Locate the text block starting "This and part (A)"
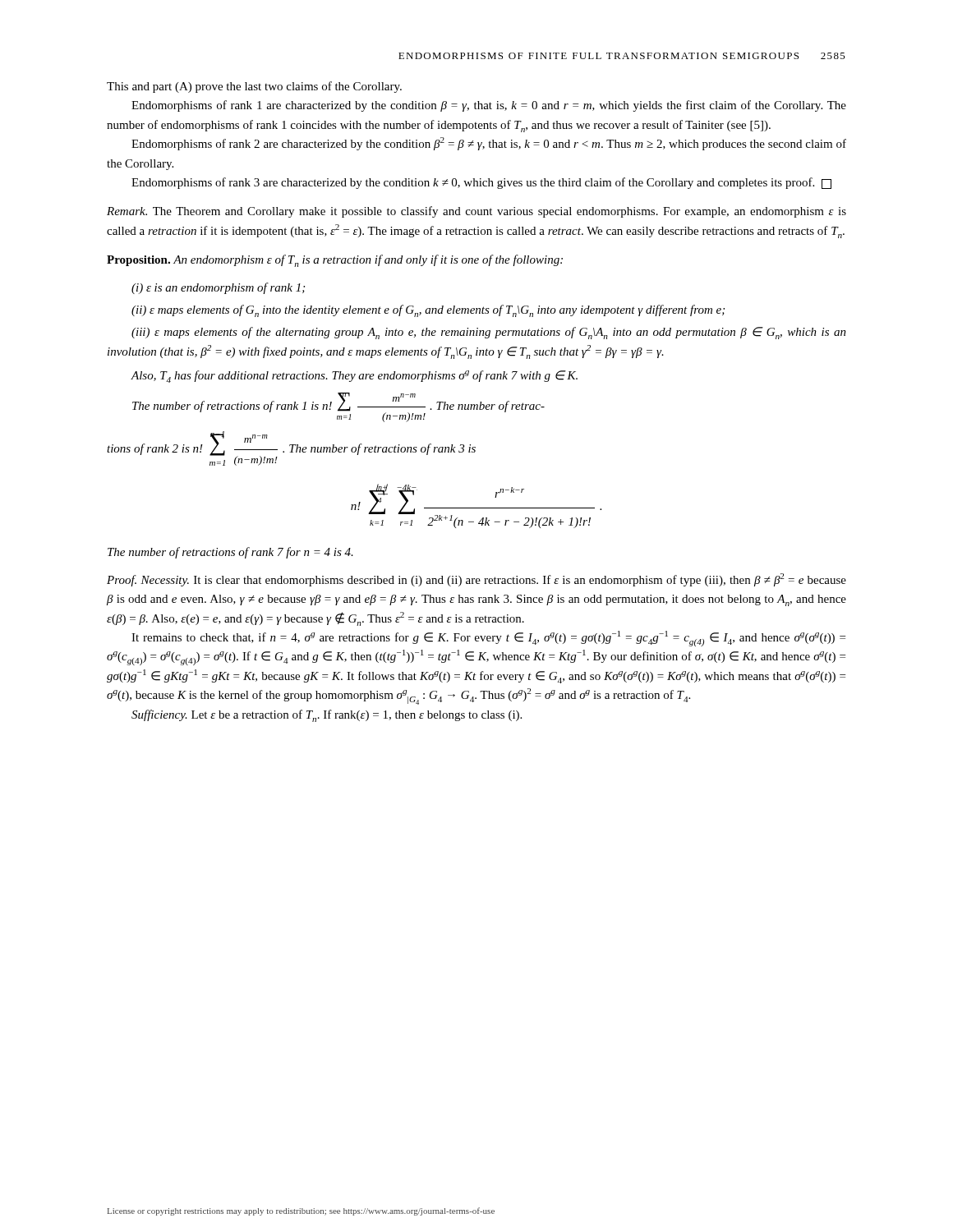The width and height of the screenshot is (953, 1232). [476, 135]
